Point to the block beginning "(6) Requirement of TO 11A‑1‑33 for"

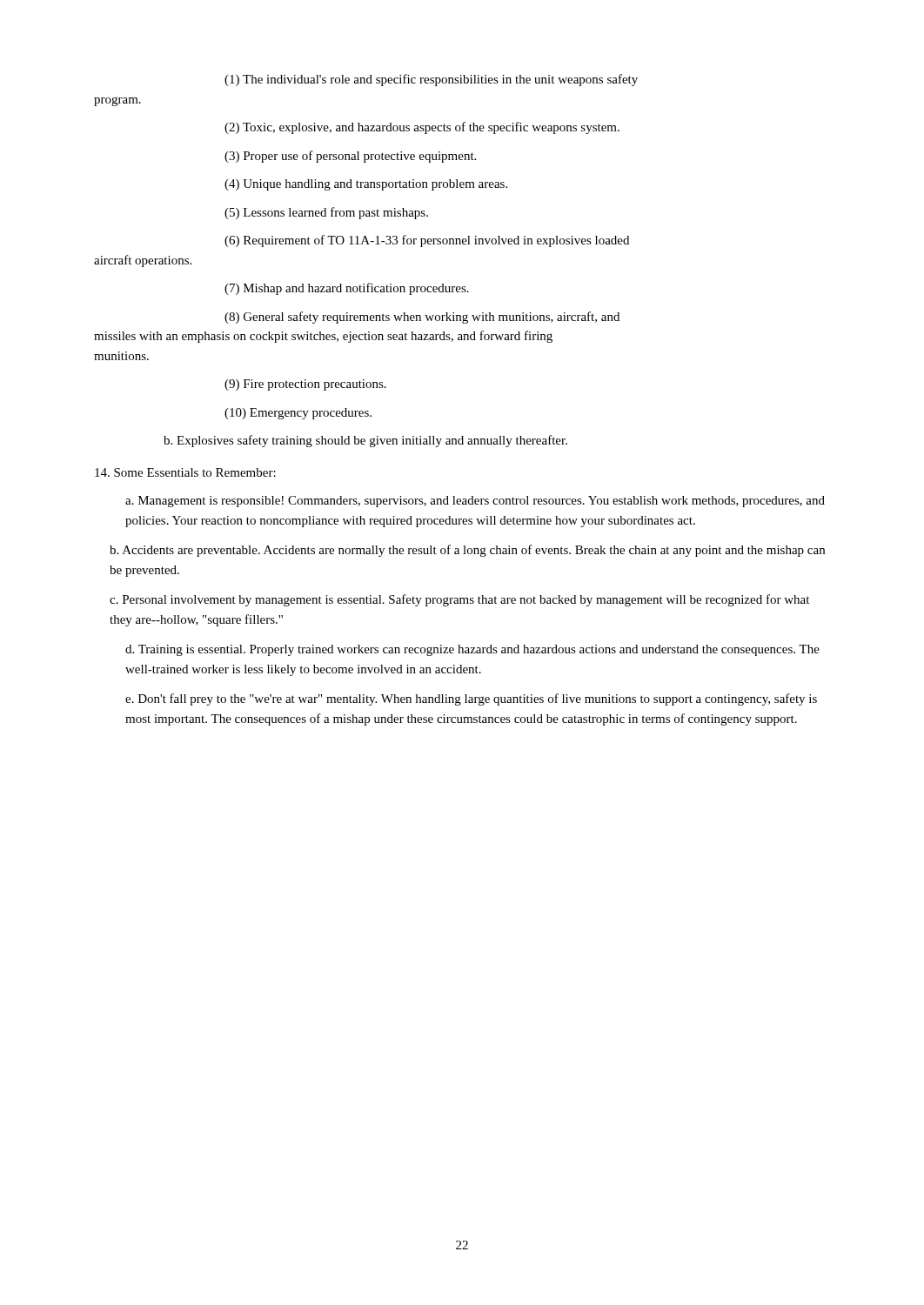pos(462,250)
